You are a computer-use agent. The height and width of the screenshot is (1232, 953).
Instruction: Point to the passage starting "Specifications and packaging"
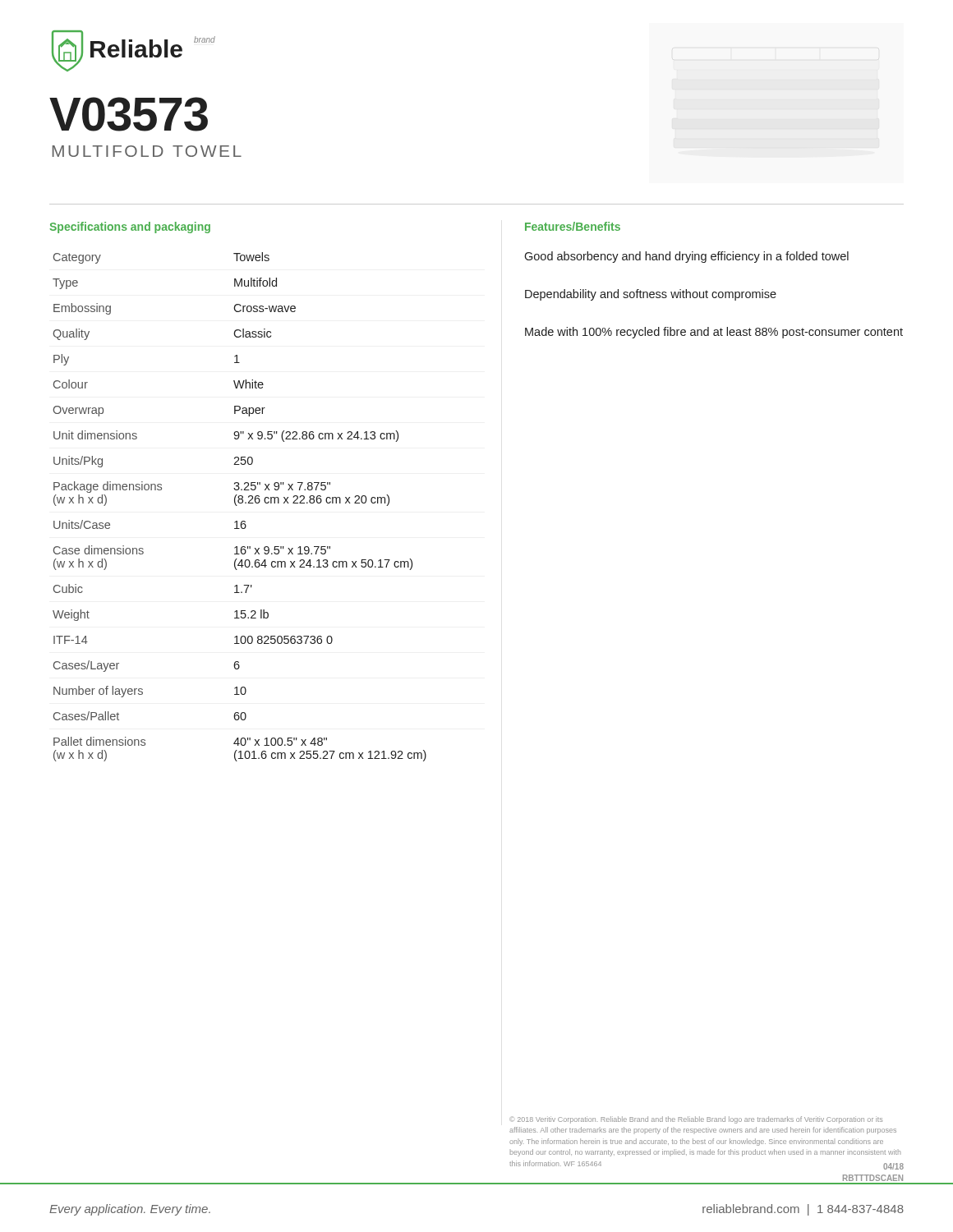tap(130, 227)
